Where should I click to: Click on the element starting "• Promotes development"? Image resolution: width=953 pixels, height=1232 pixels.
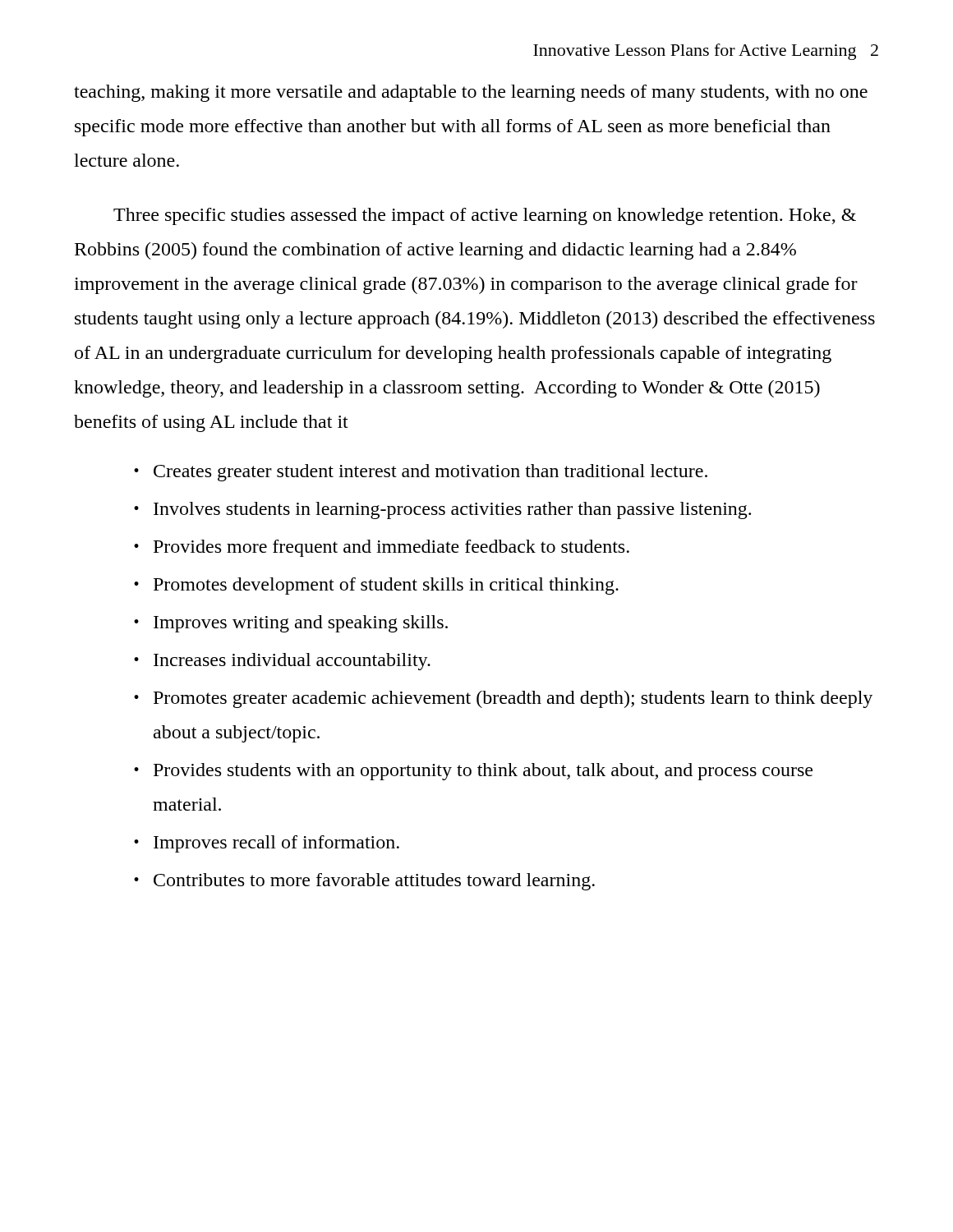pyautogui.click(x=501, y=584)
